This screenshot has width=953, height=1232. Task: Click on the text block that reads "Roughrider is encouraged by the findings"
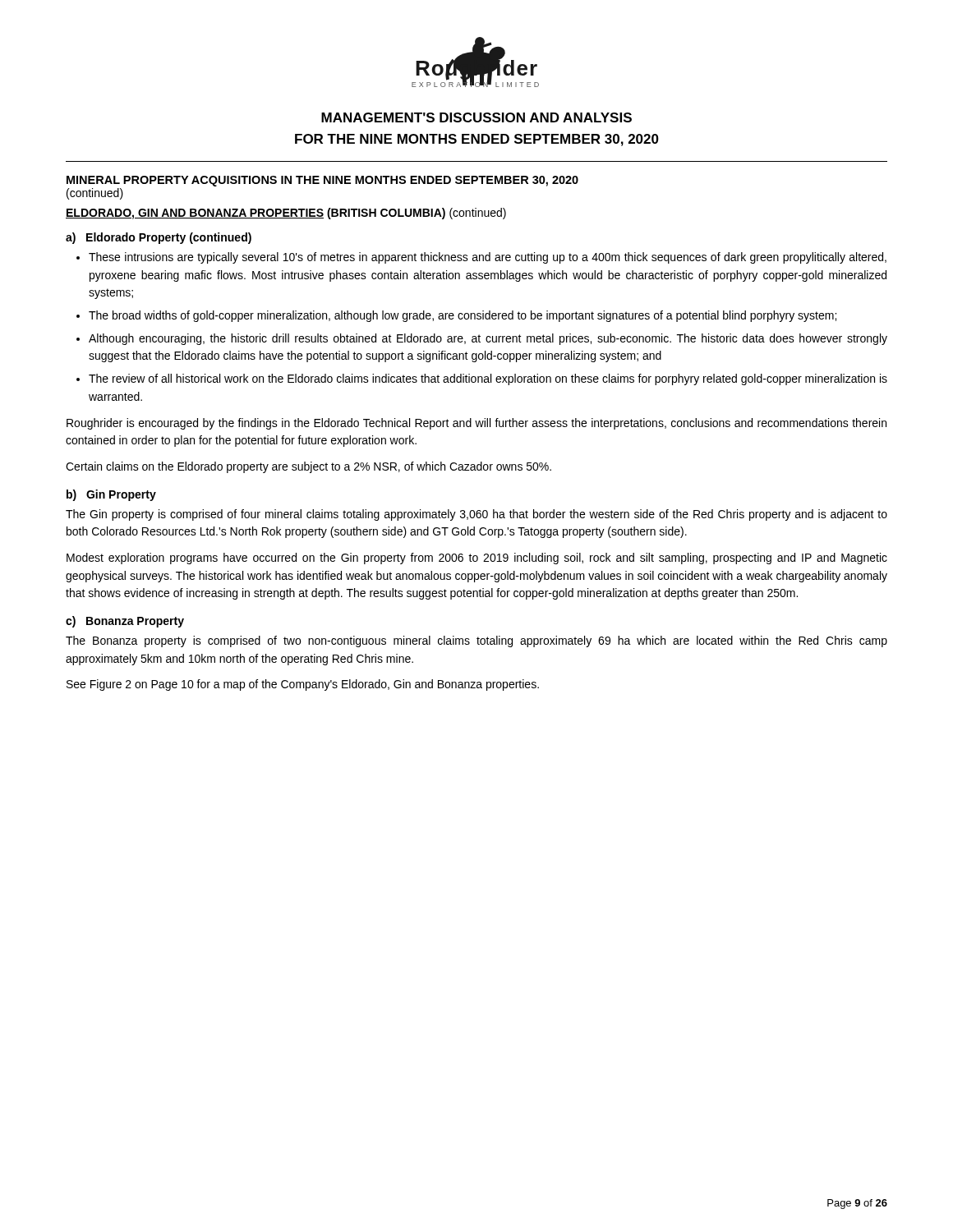476,432
